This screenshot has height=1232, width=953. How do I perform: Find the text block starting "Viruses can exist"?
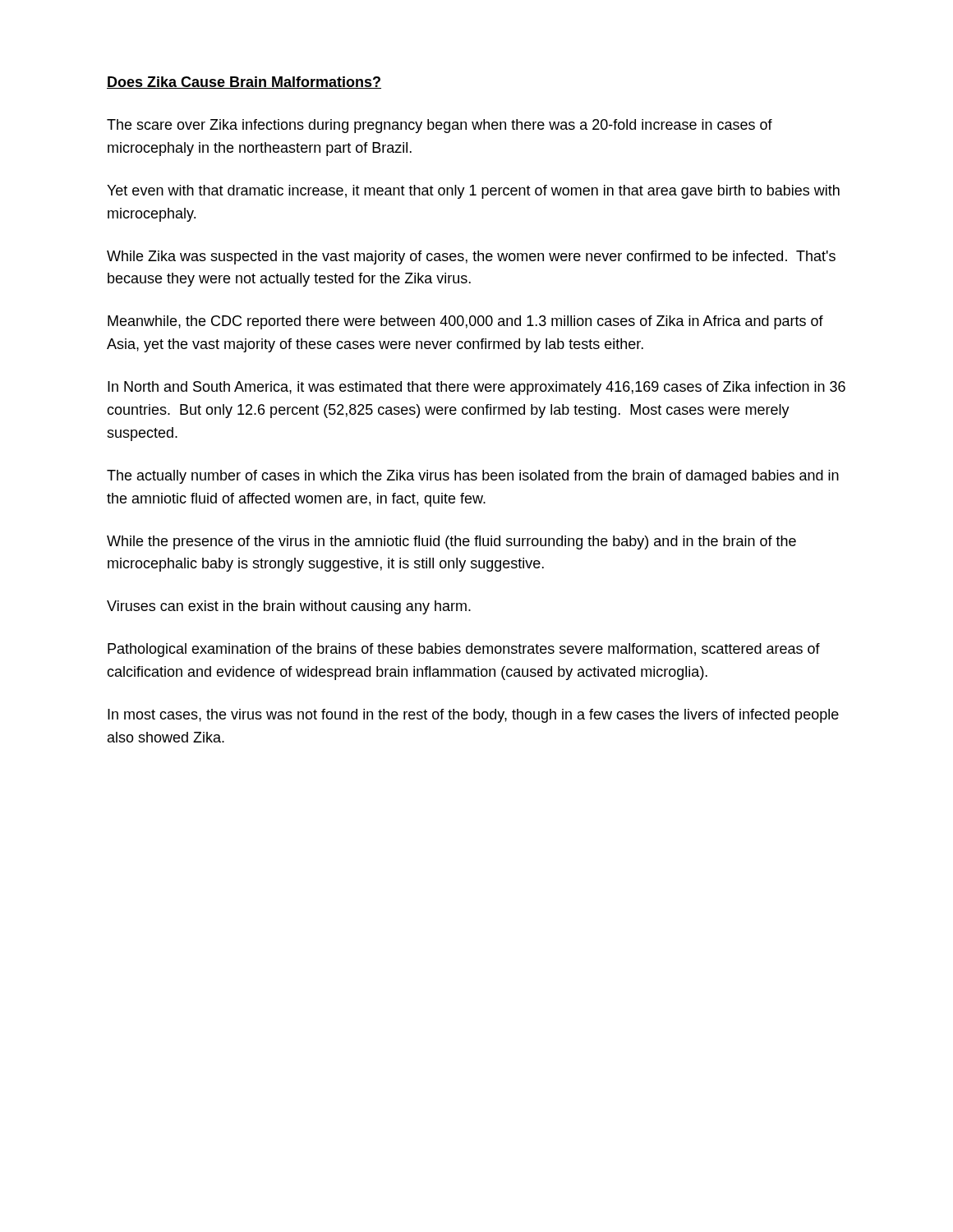289,606
